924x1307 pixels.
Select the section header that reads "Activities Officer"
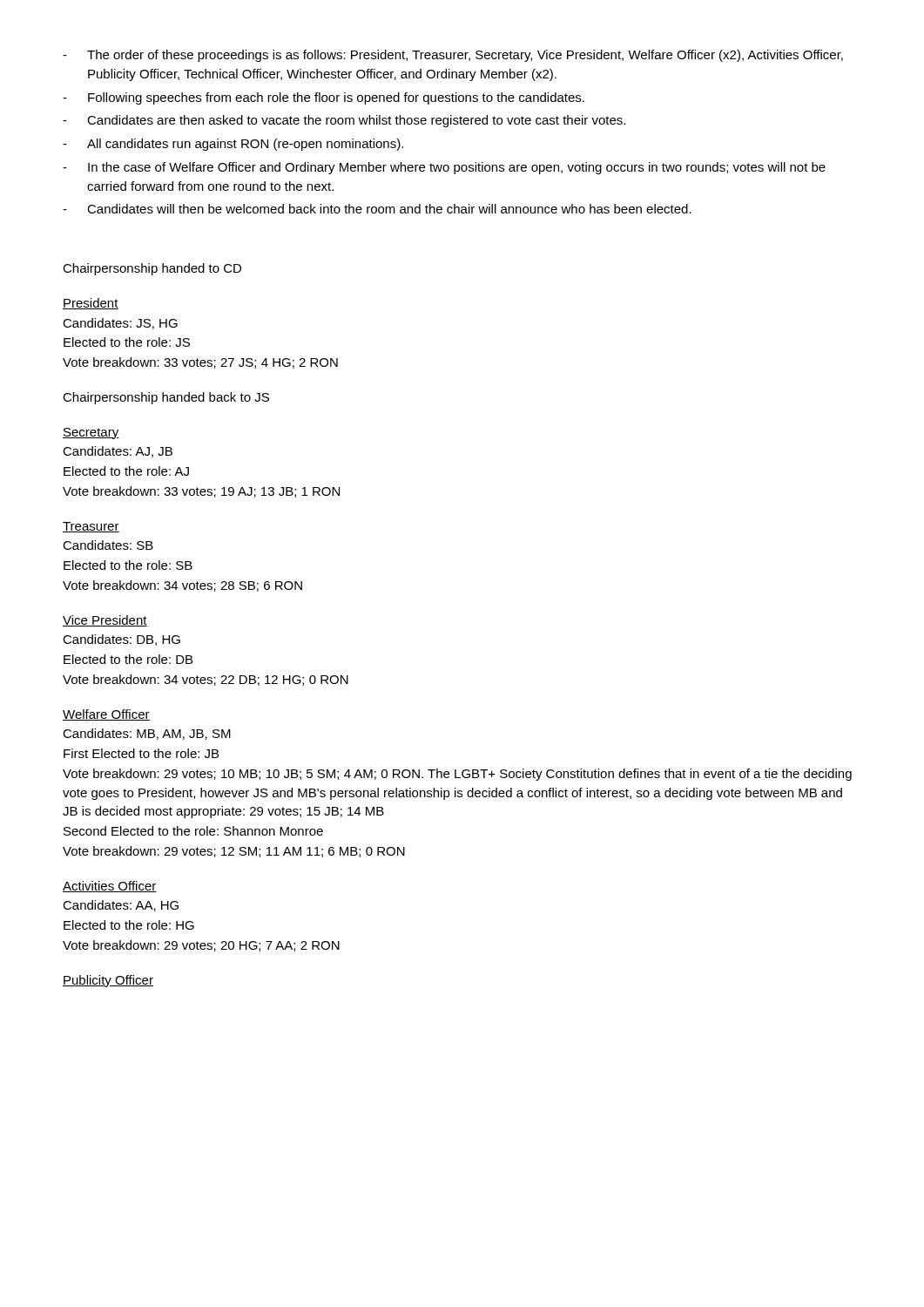pyautogui.click(x=109, y=885)
